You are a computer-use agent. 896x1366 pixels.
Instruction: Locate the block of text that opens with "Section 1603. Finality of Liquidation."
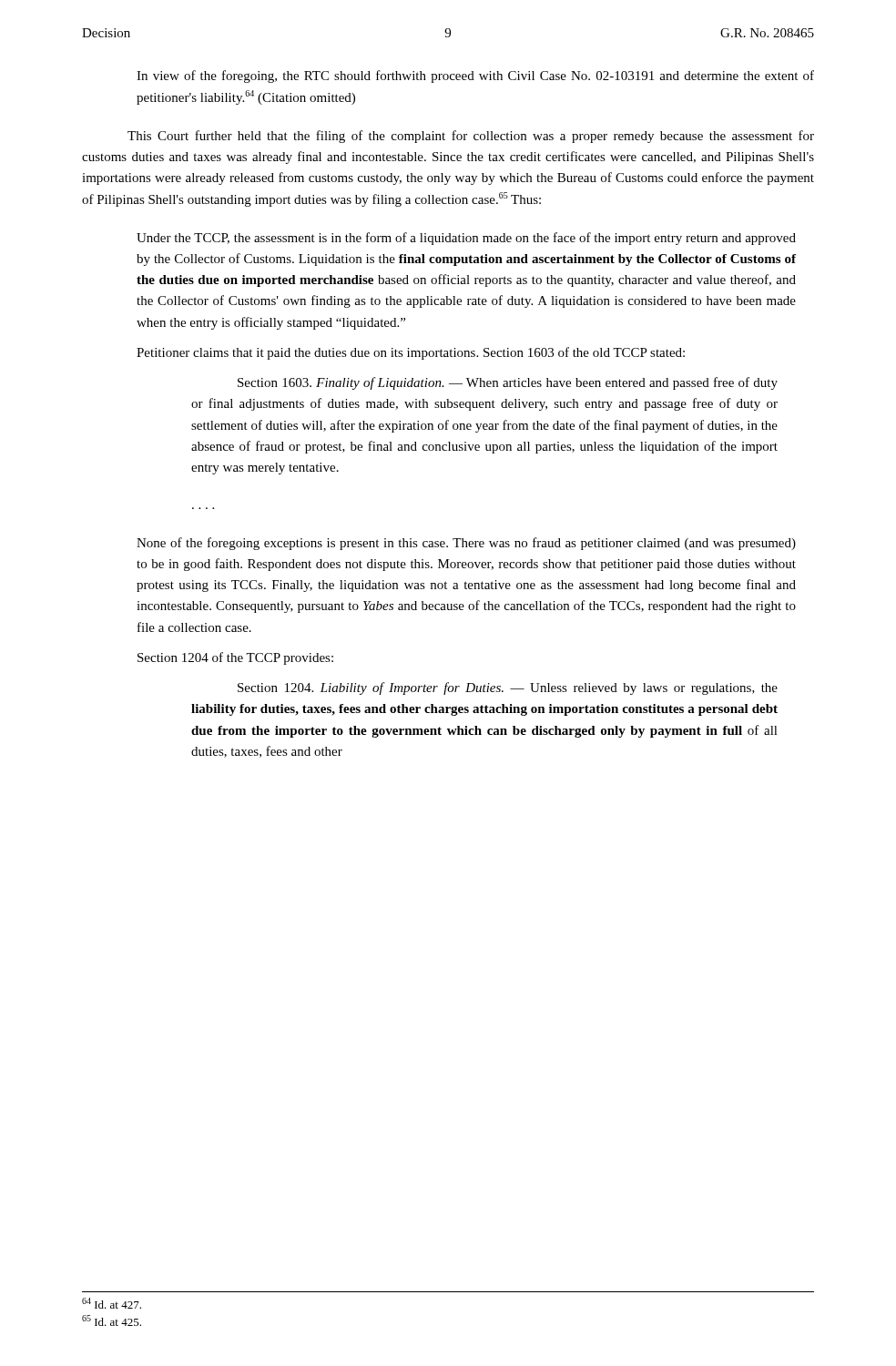(x=484, y=425)
